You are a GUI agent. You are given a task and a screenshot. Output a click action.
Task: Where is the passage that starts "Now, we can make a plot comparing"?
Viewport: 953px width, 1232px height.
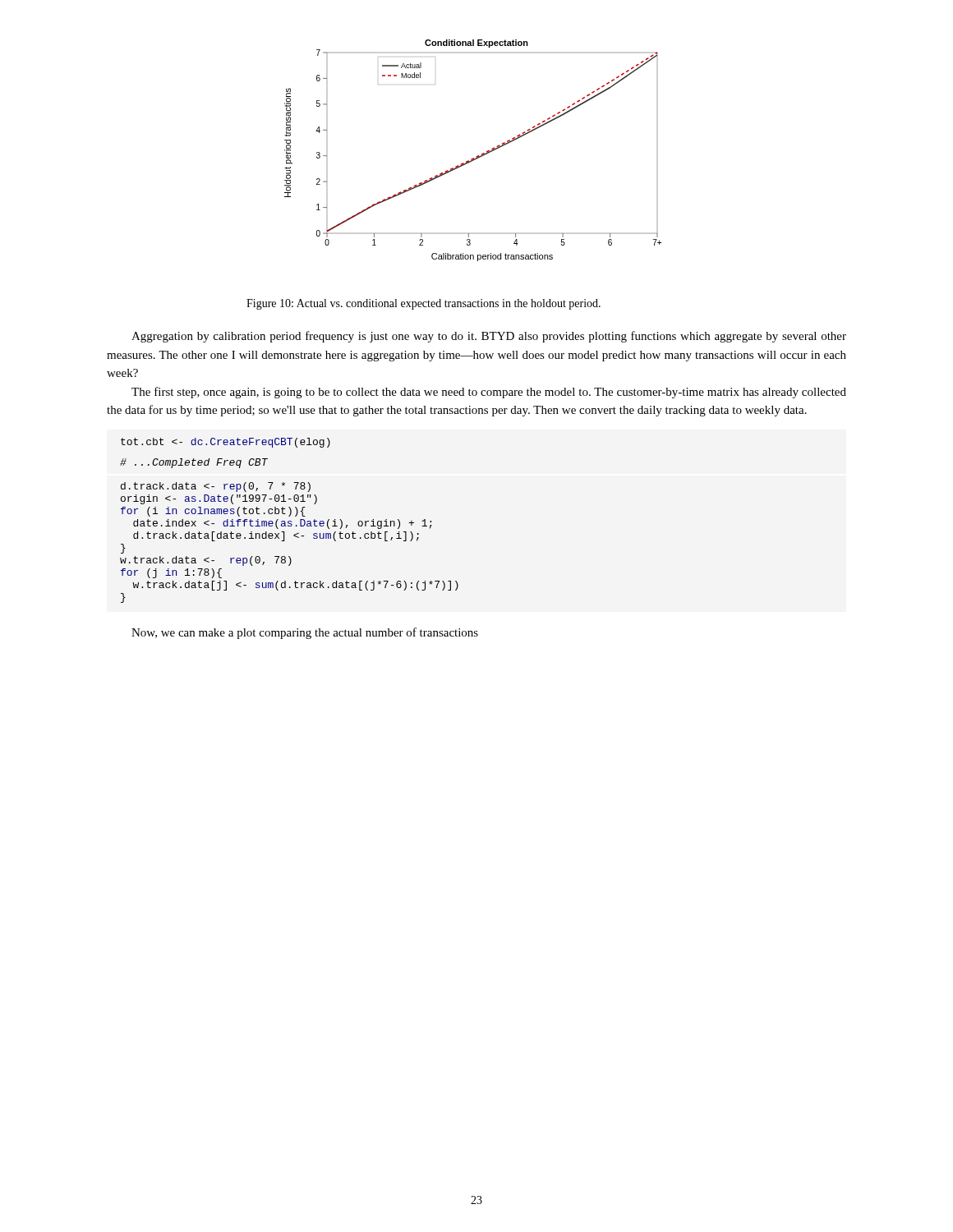click(305, 632)
